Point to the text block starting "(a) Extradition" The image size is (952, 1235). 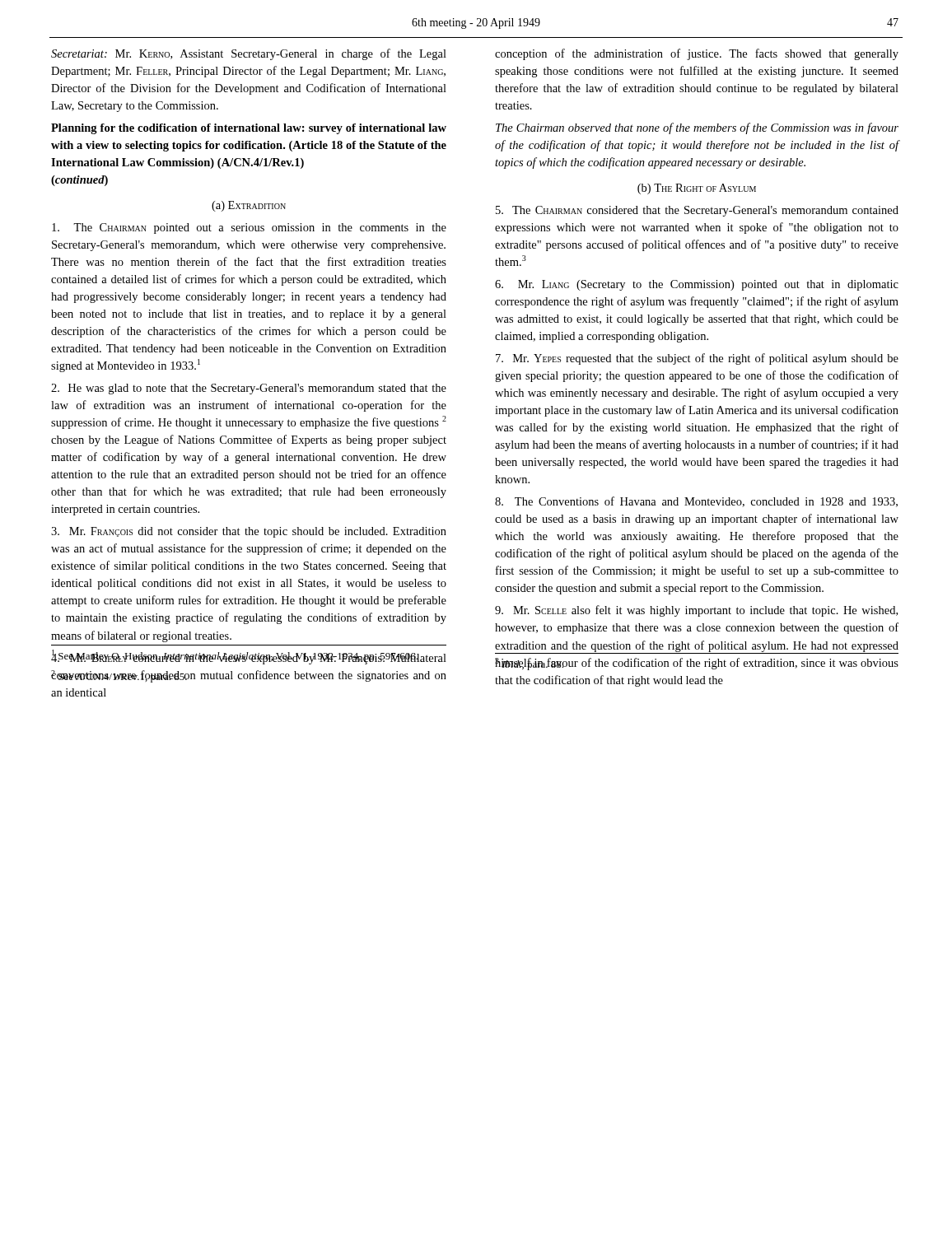pos(249,206)
